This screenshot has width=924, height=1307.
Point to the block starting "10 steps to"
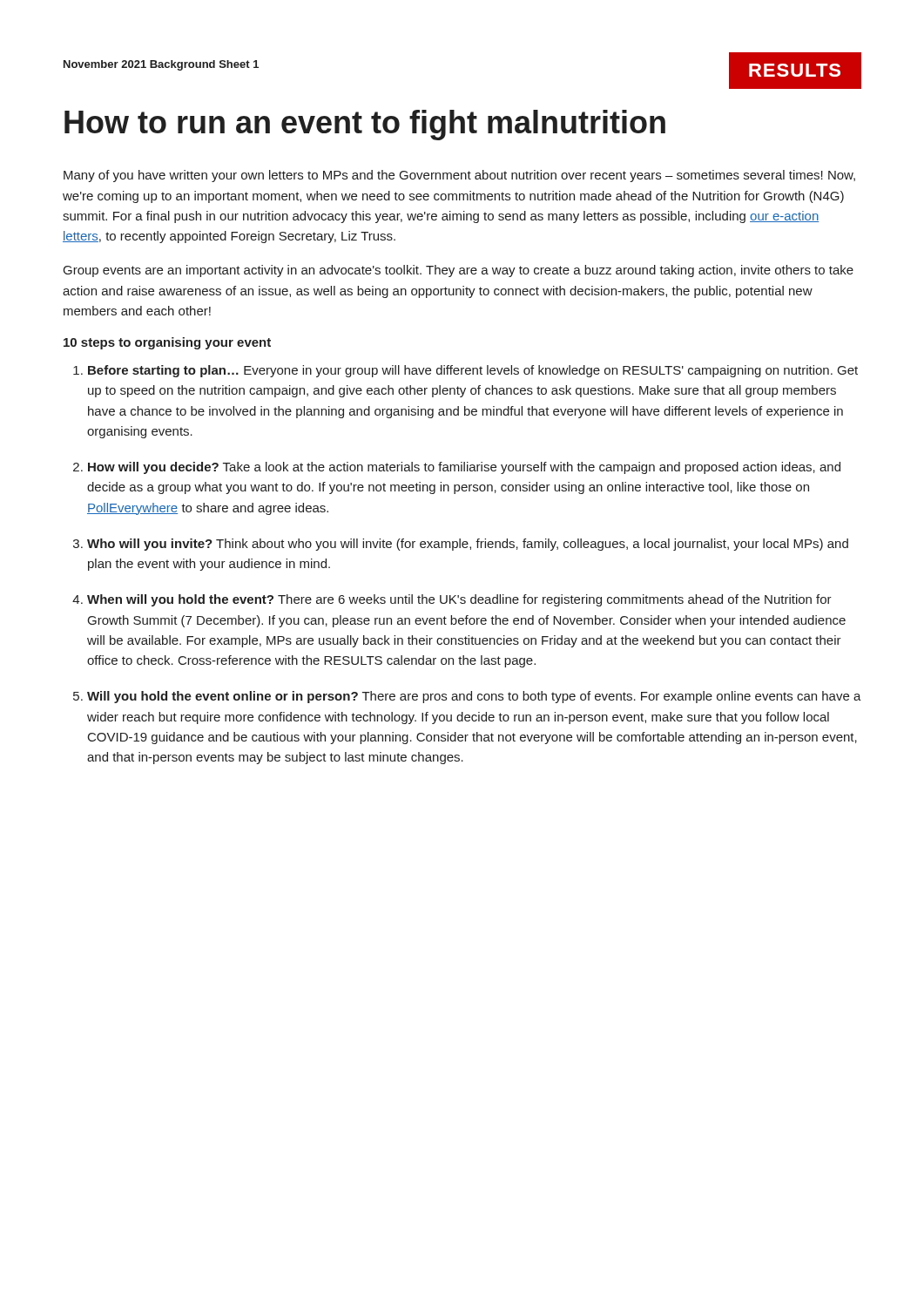click(x=167, y=342)
